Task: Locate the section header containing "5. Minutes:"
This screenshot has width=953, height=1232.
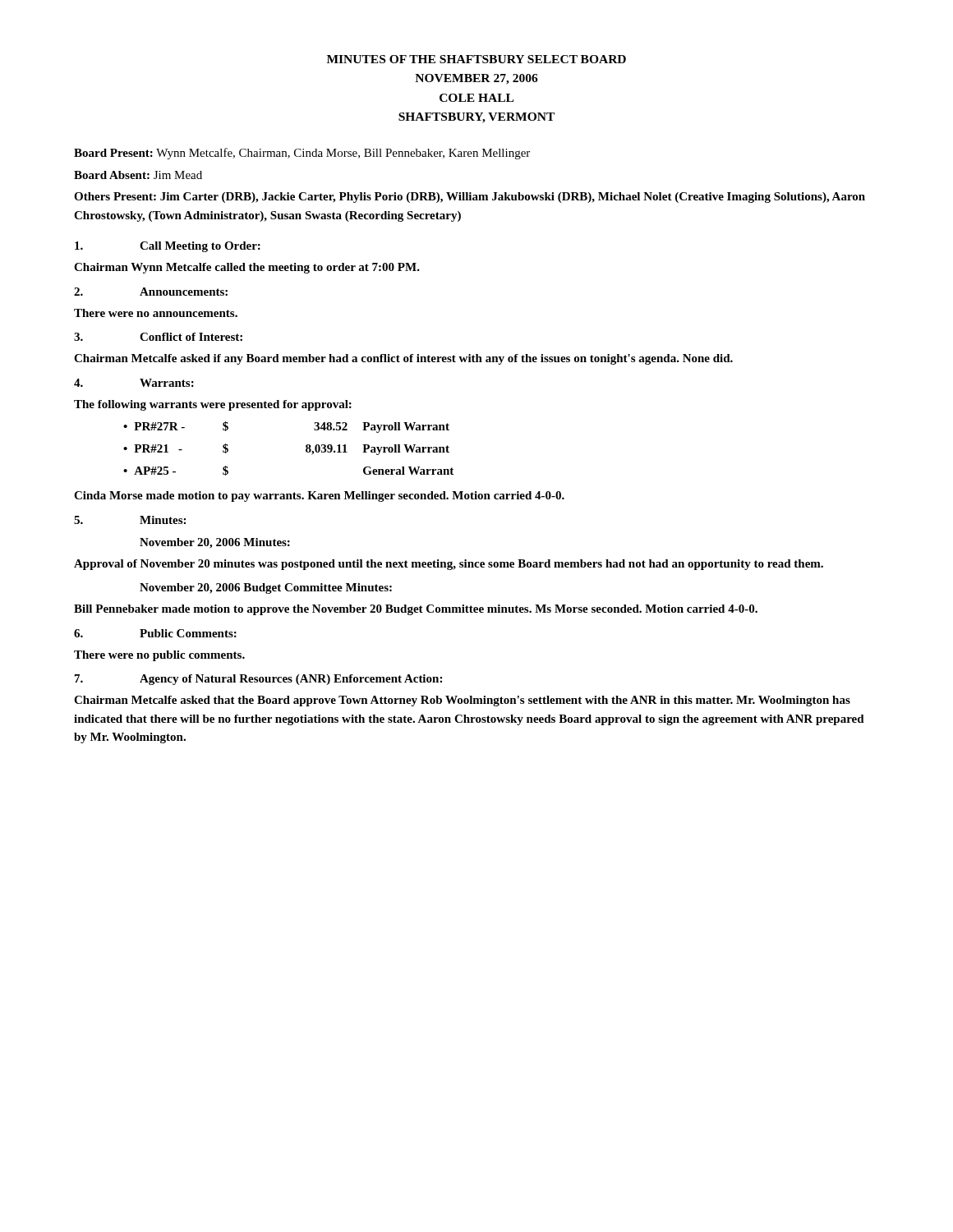Action: tap(130, 520)
